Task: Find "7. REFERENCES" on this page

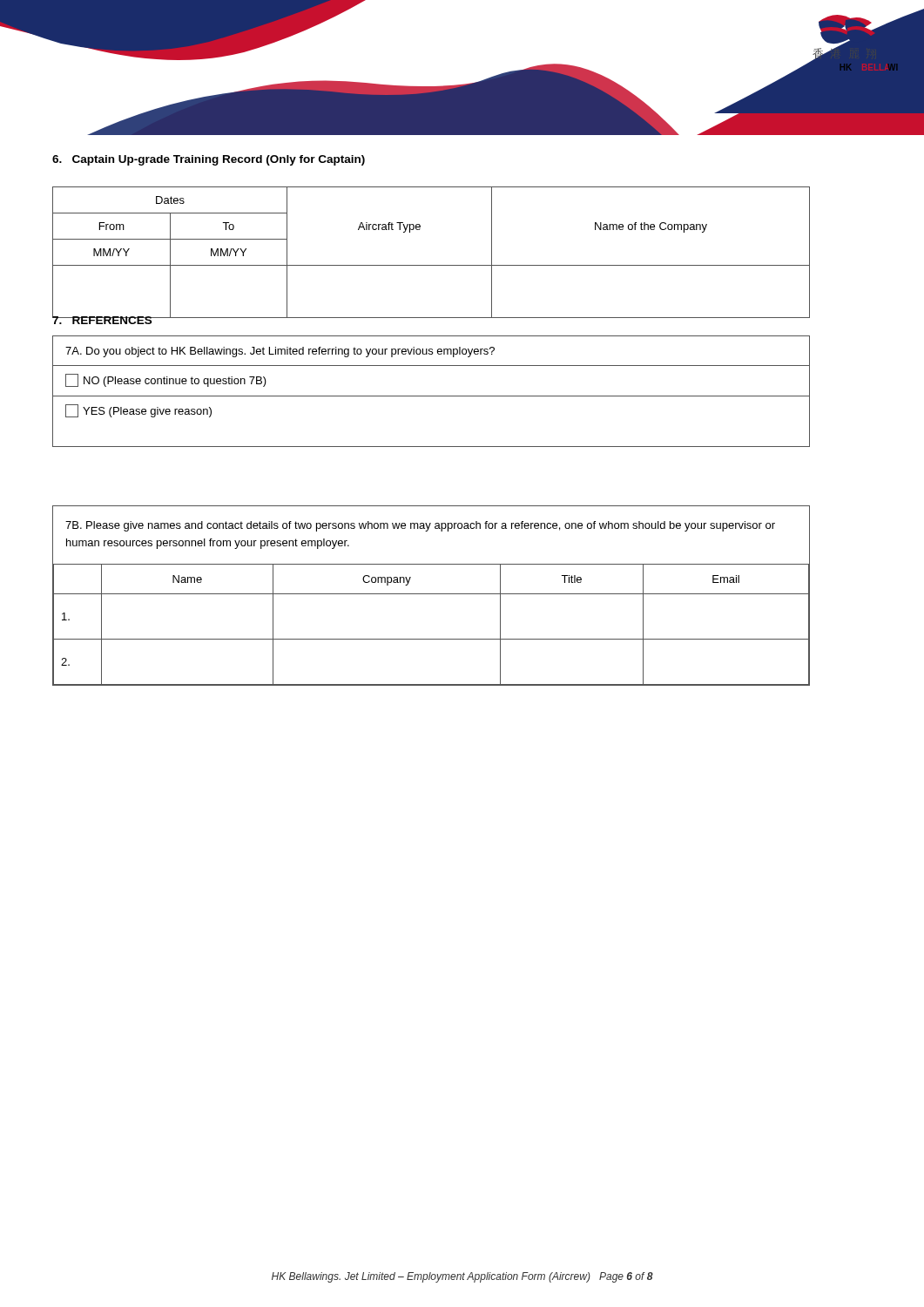Action: pos(102,320)
